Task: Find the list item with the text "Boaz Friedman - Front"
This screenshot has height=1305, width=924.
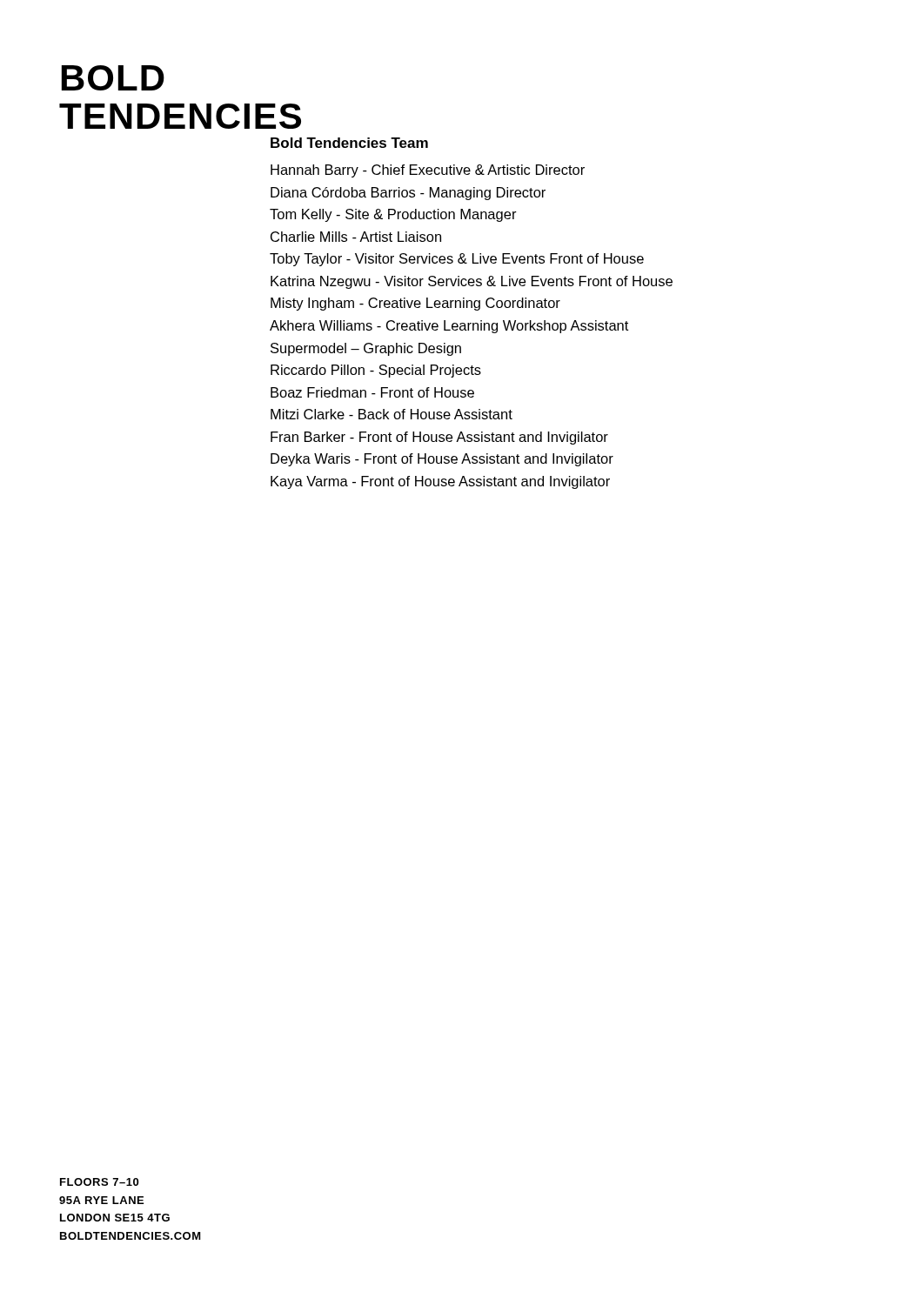Action: click(372, 392)
